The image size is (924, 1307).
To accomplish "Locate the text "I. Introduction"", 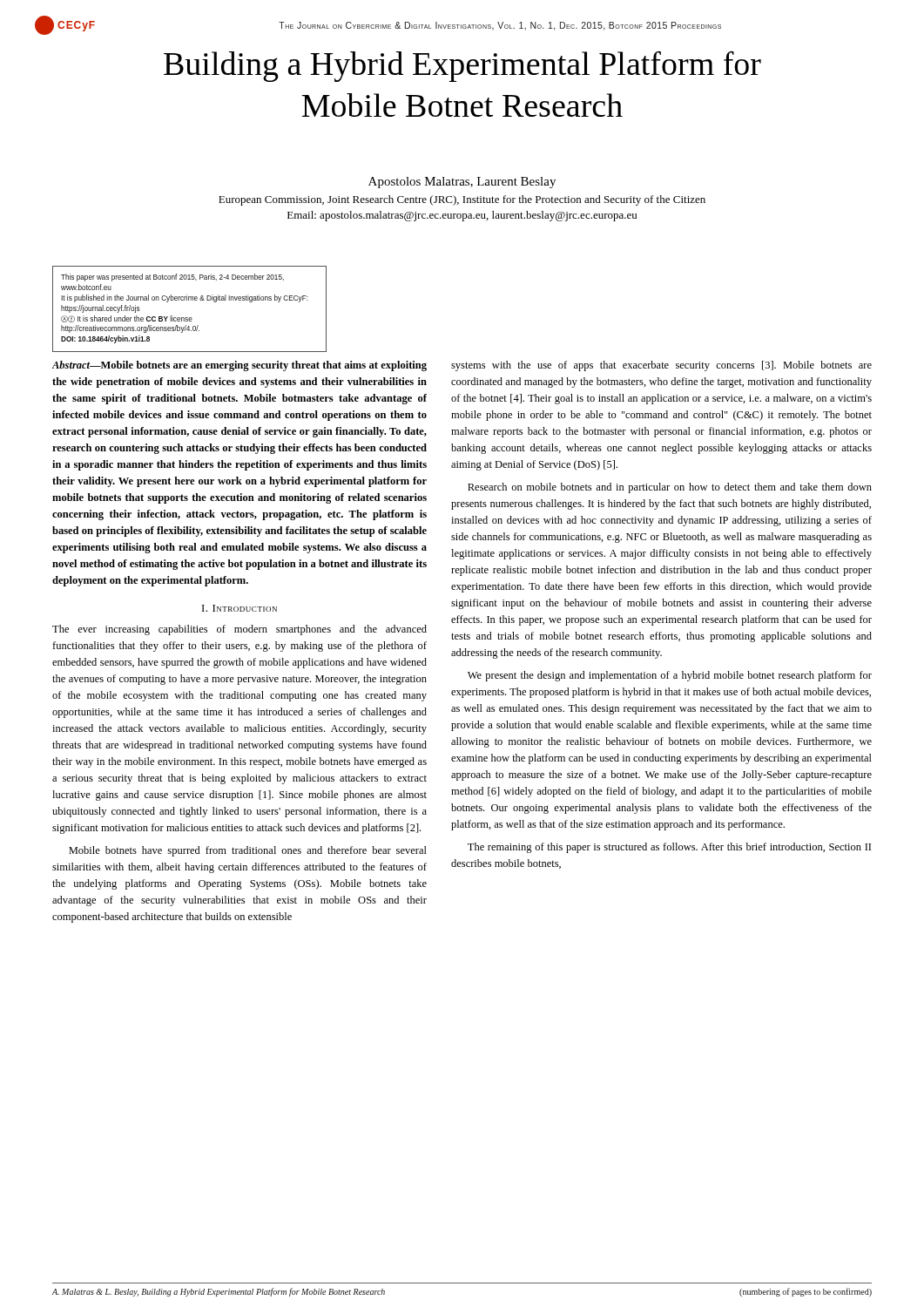I will coord(239,608).
